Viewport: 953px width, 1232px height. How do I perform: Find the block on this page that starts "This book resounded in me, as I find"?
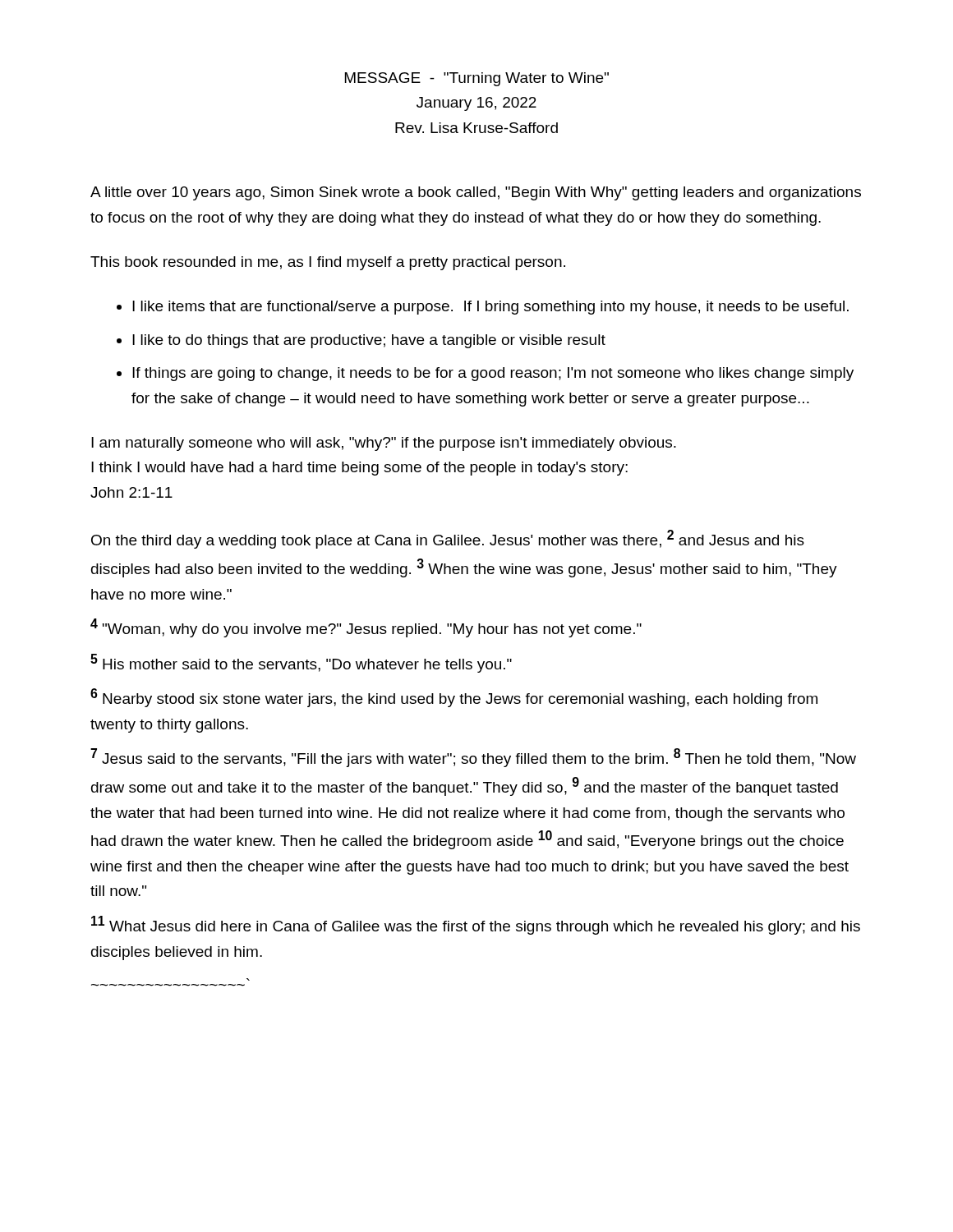click(328, 262)
